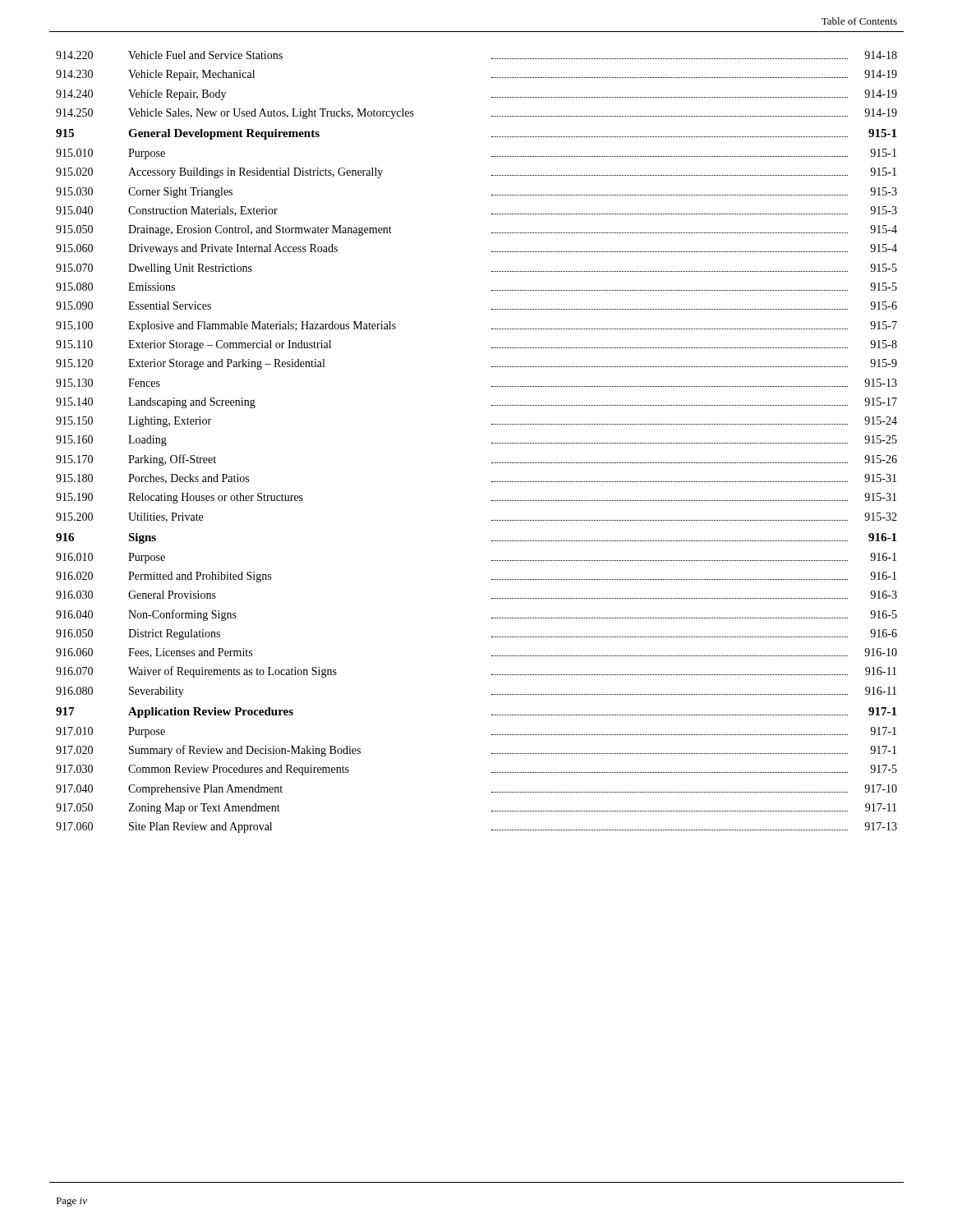Screen dimensions: 1232x953
Task: Locate the passage starting "914.250 Vehicle Sales,"
Action: (x=71, y=114)
